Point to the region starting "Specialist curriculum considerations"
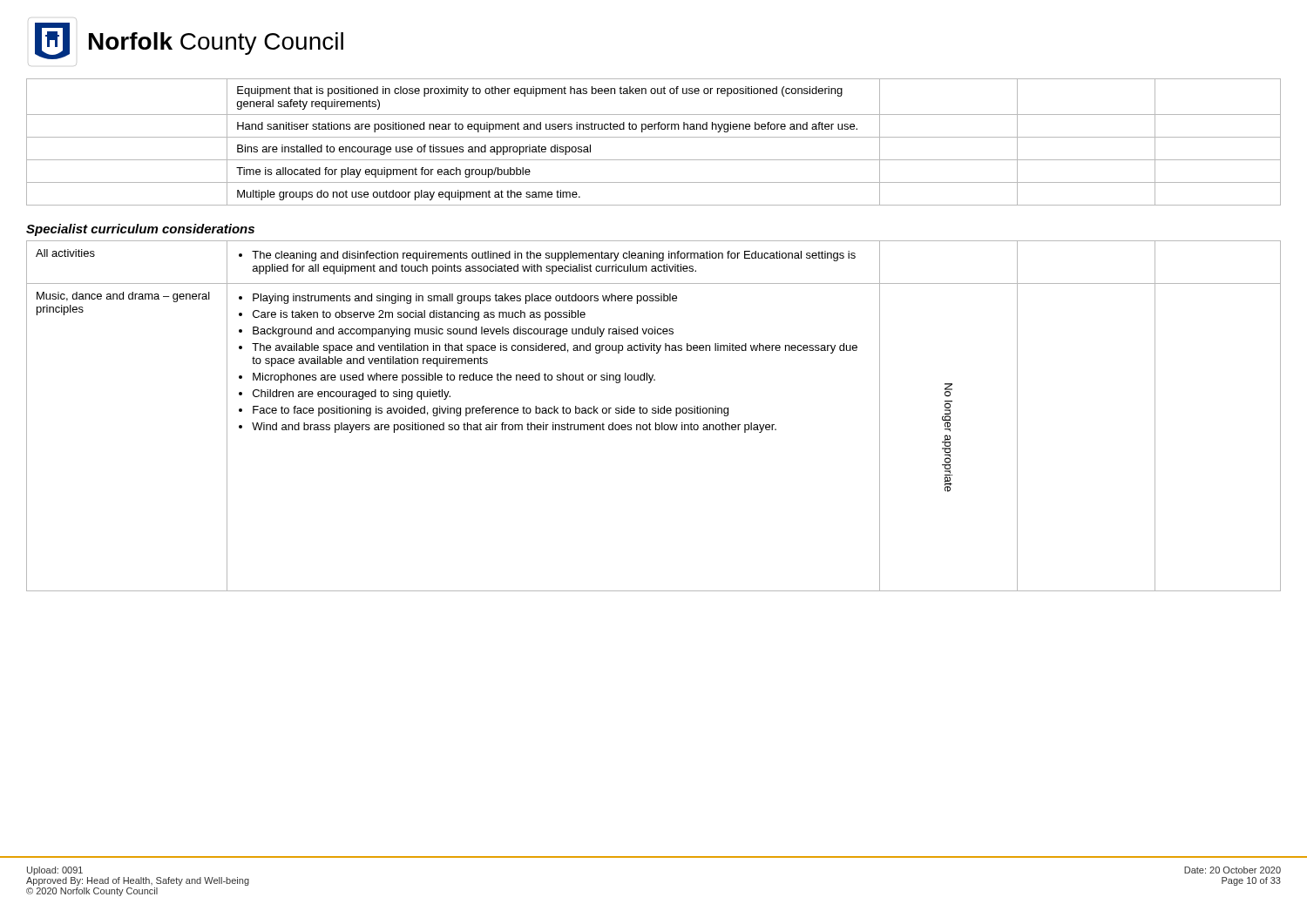Screen dimensions: 924x1307 [141, 229]
